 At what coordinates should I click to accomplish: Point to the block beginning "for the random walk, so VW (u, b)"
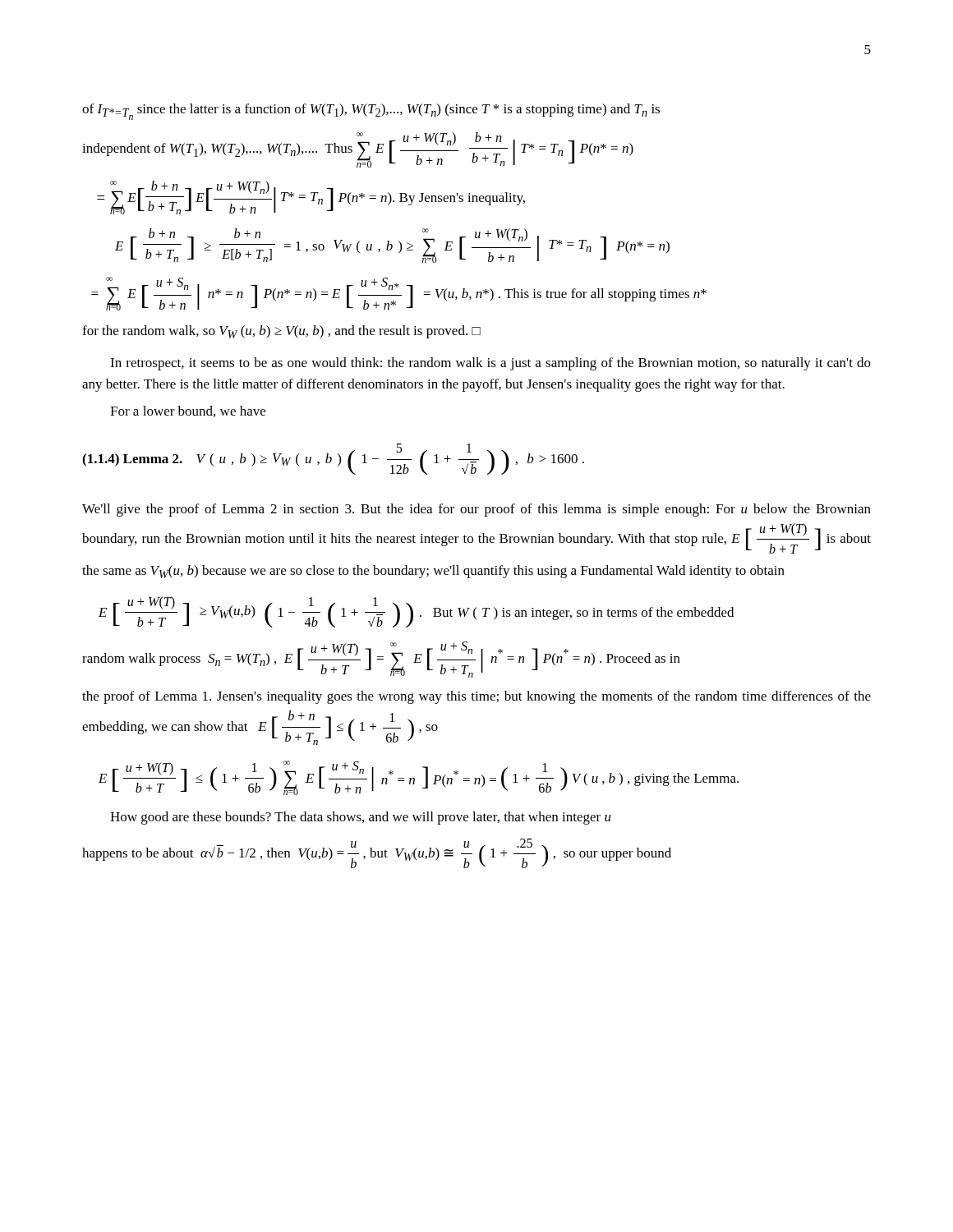point(281,332)
